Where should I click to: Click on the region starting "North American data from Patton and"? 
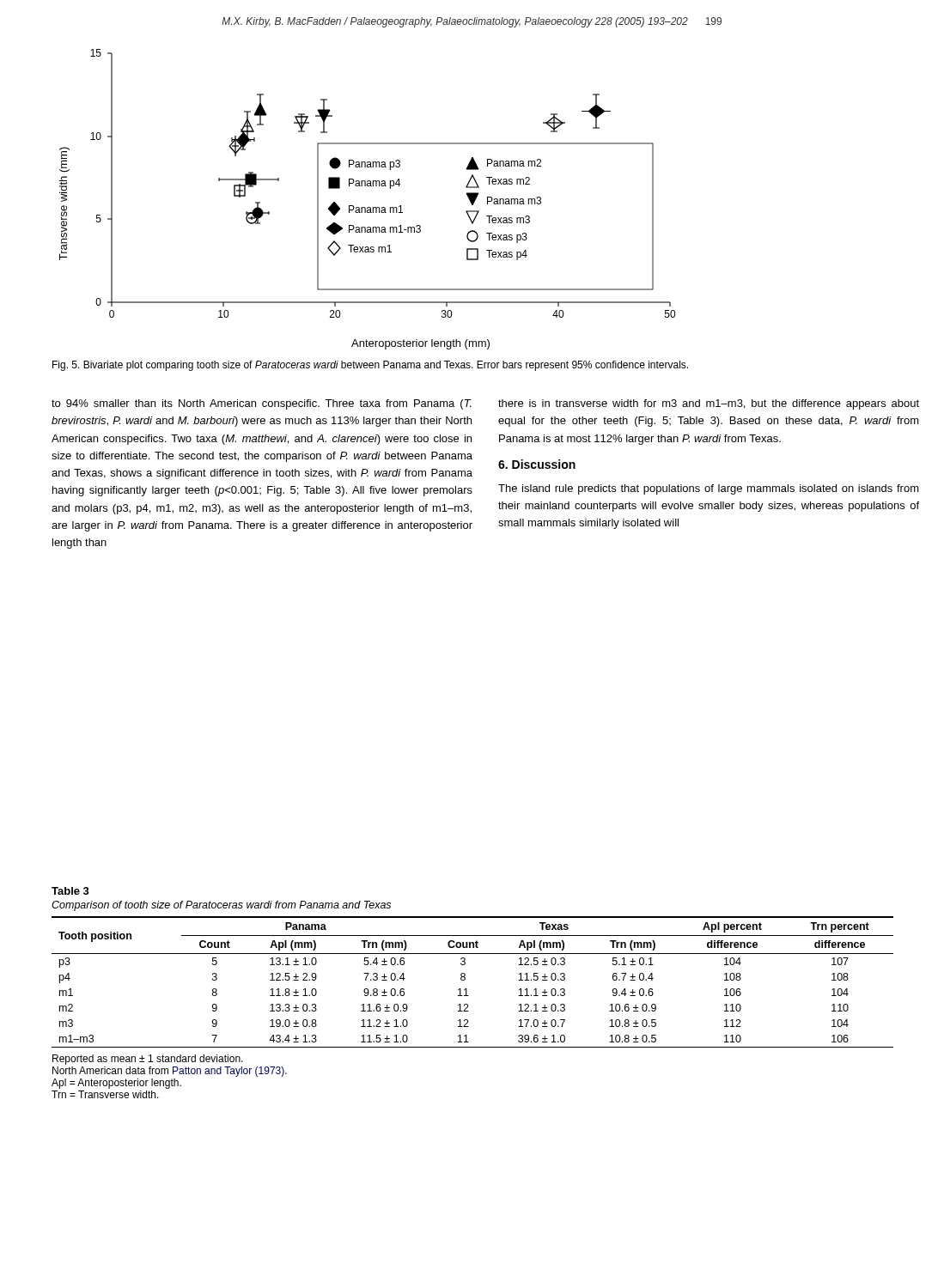[x=169, y=1071]
